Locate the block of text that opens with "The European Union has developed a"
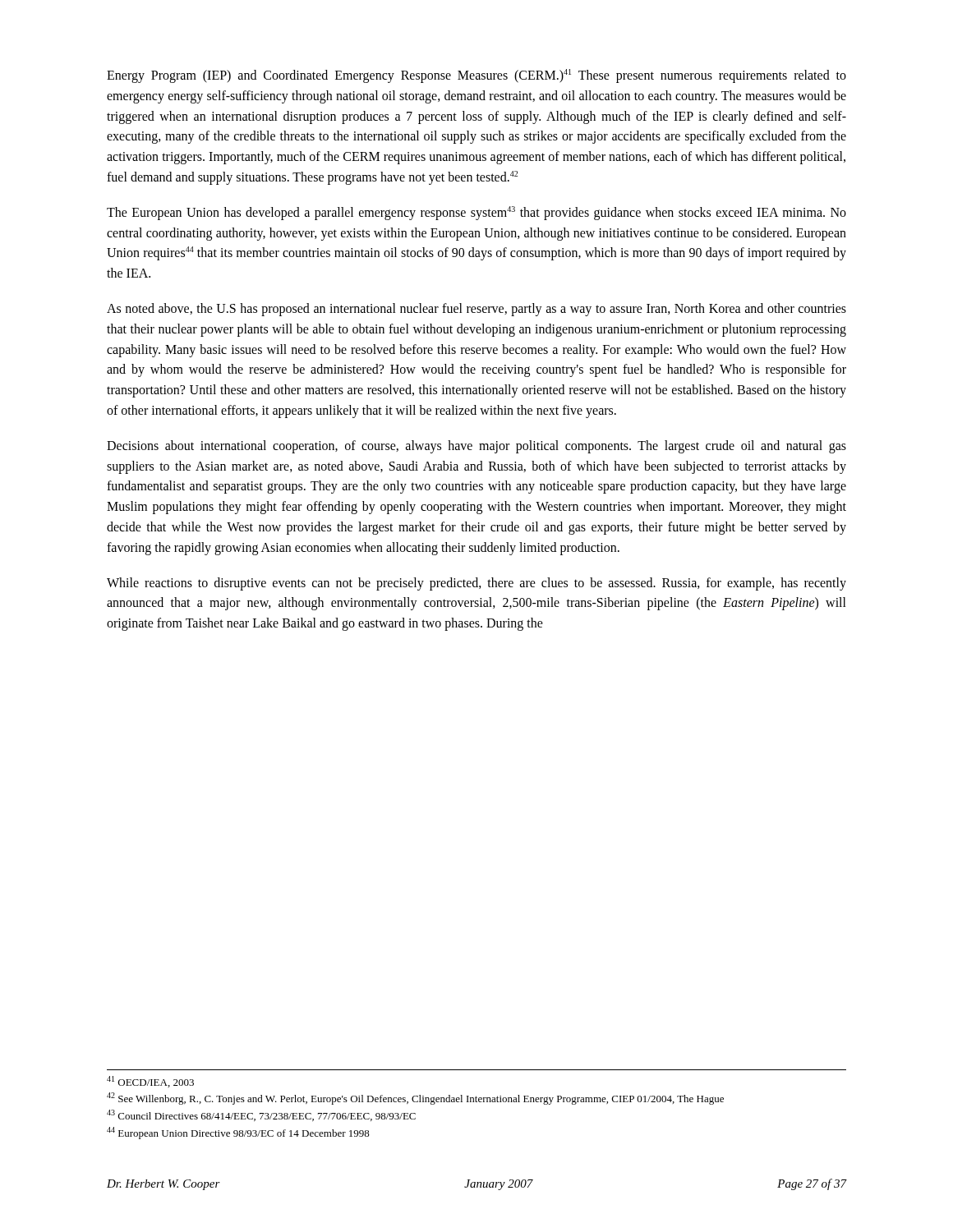Viewport: 953px width, 1232px height. pos(476,242)
